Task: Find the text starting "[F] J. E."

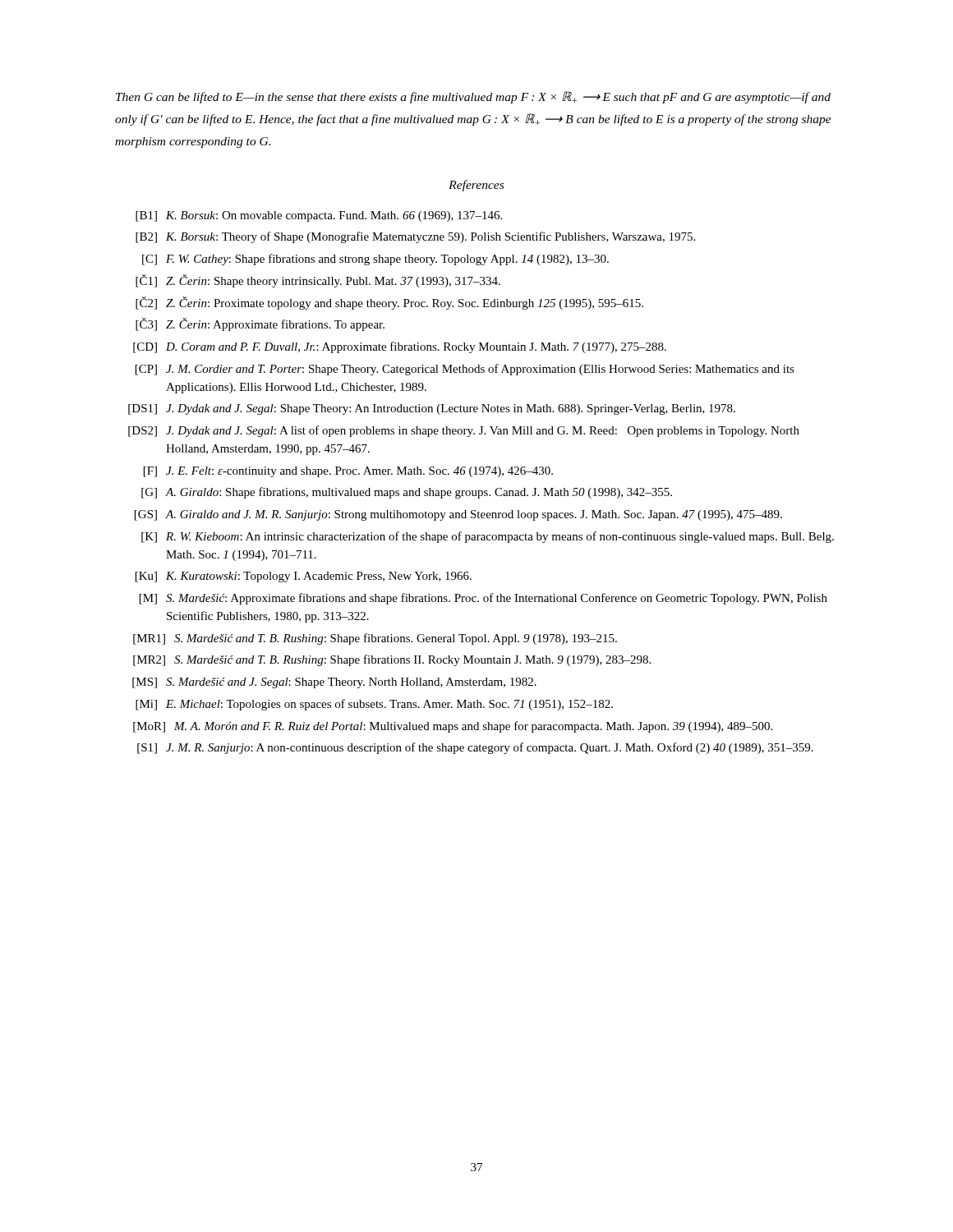Action: click(476, 471)
